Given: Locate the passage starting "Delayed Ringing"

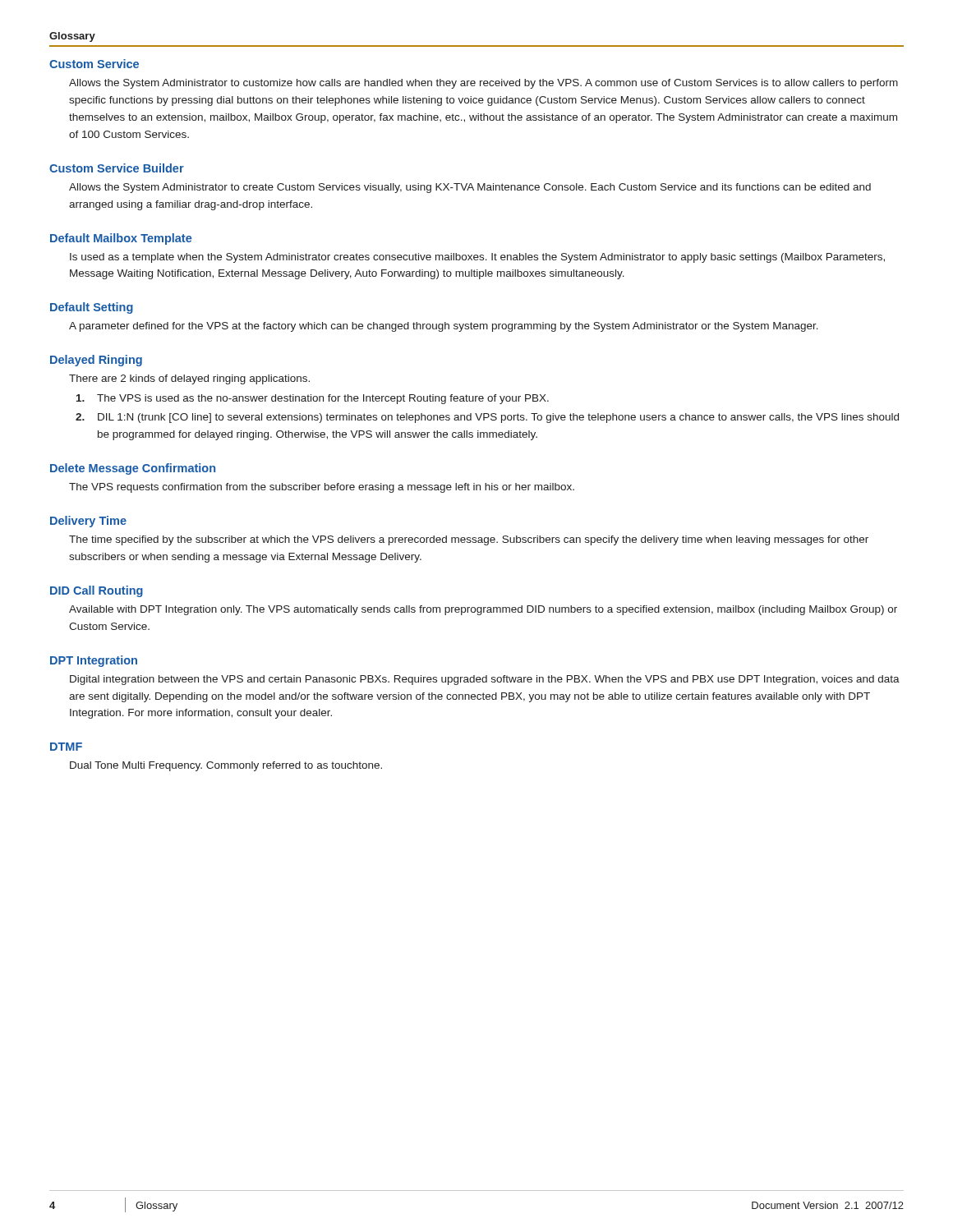Looking at the screenshot, I should coord(96,360).
